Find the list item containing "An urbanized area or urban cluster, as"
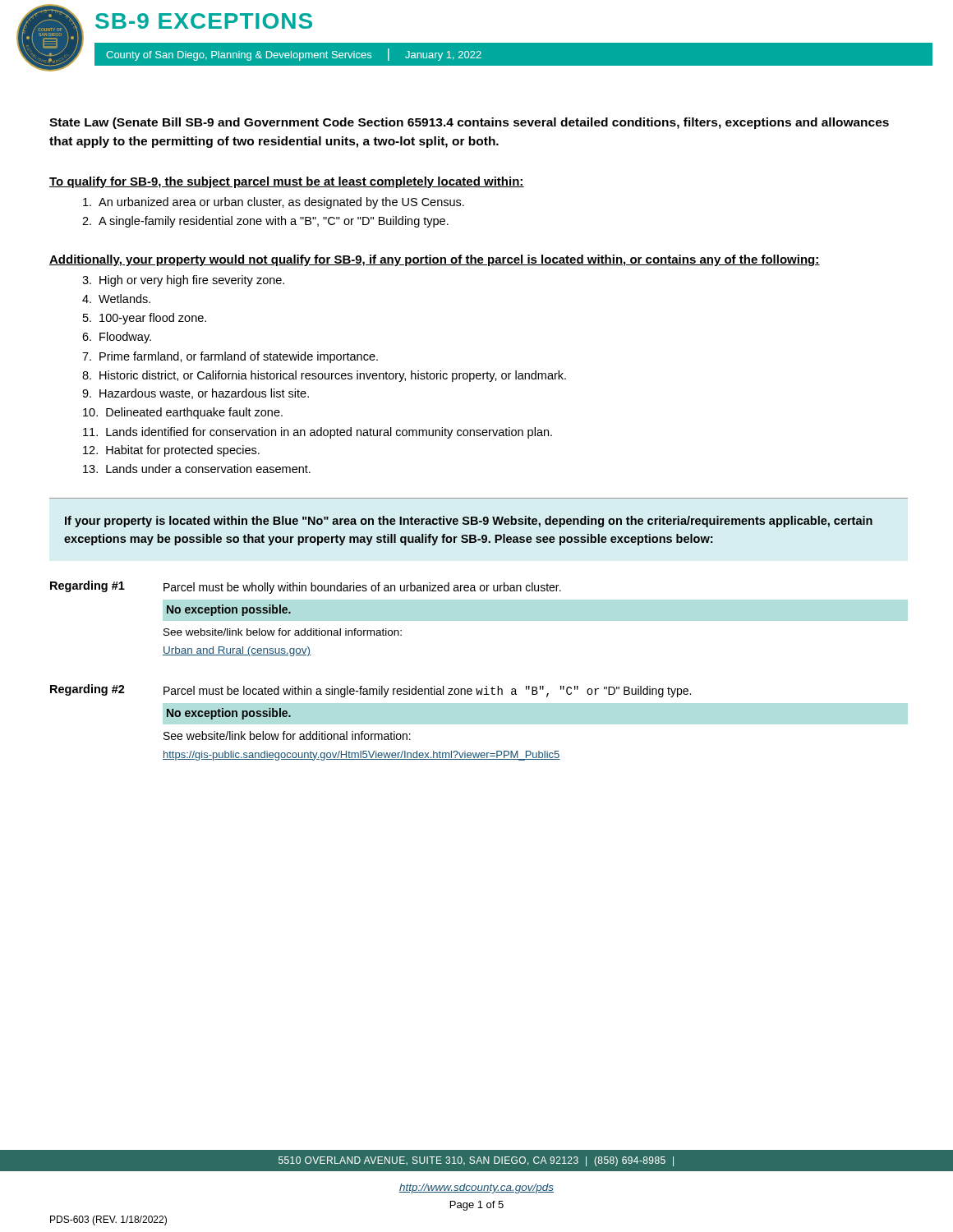 [274, 202]
